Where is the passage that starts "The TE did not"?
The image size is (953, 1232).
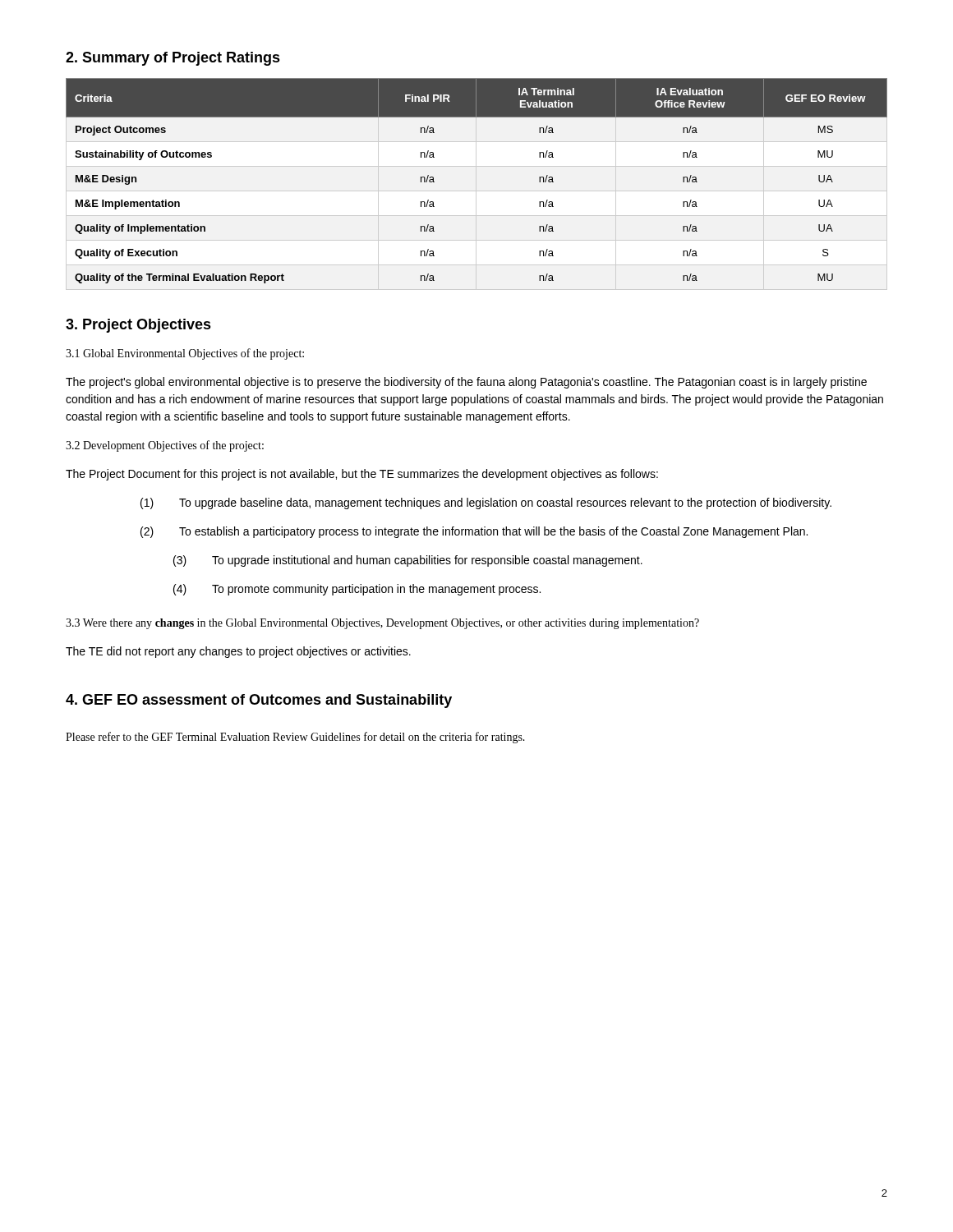point(239,651)
